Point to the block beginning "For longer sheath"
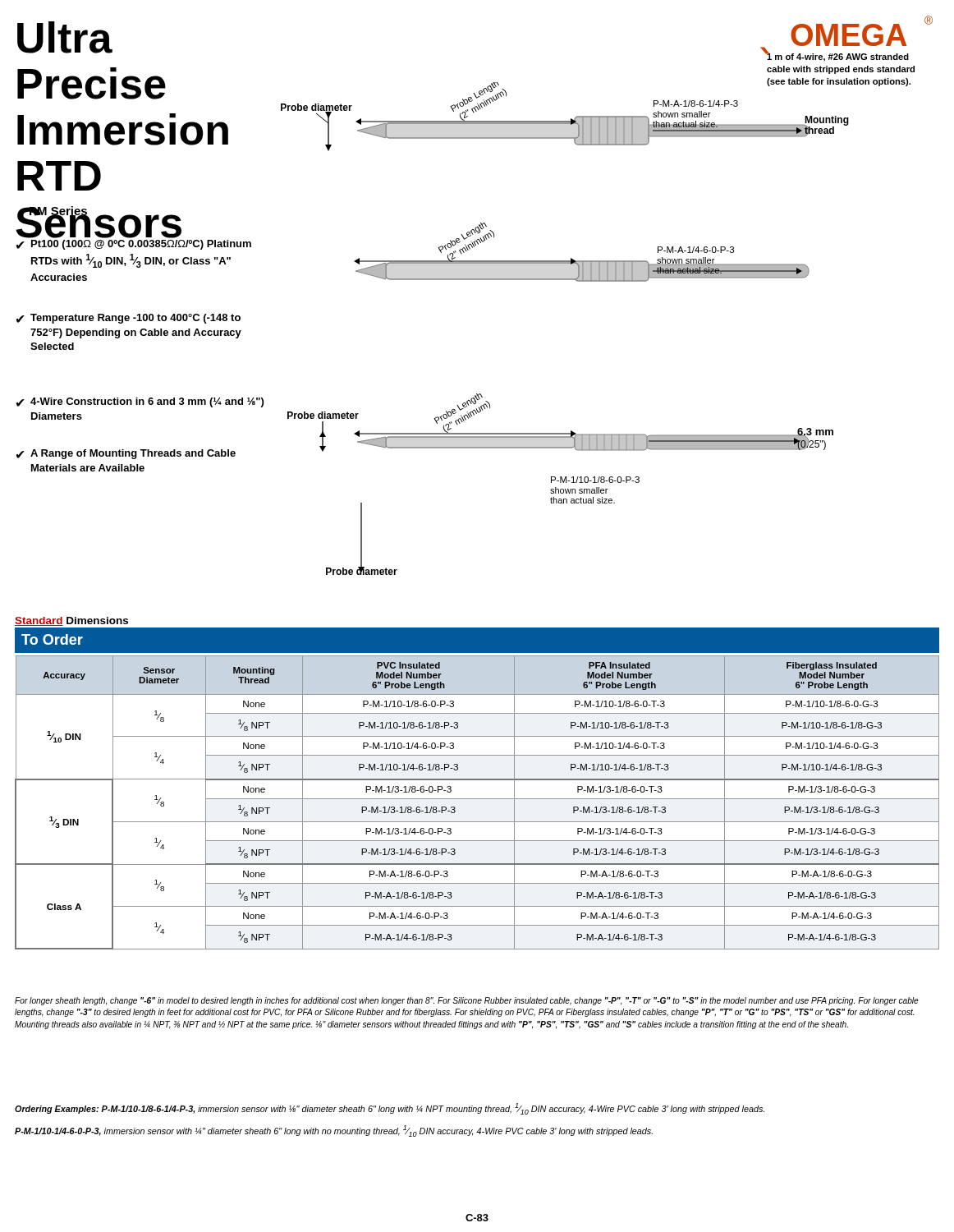This screenshot has height=1232, width=954. [x=467, y=1013]
